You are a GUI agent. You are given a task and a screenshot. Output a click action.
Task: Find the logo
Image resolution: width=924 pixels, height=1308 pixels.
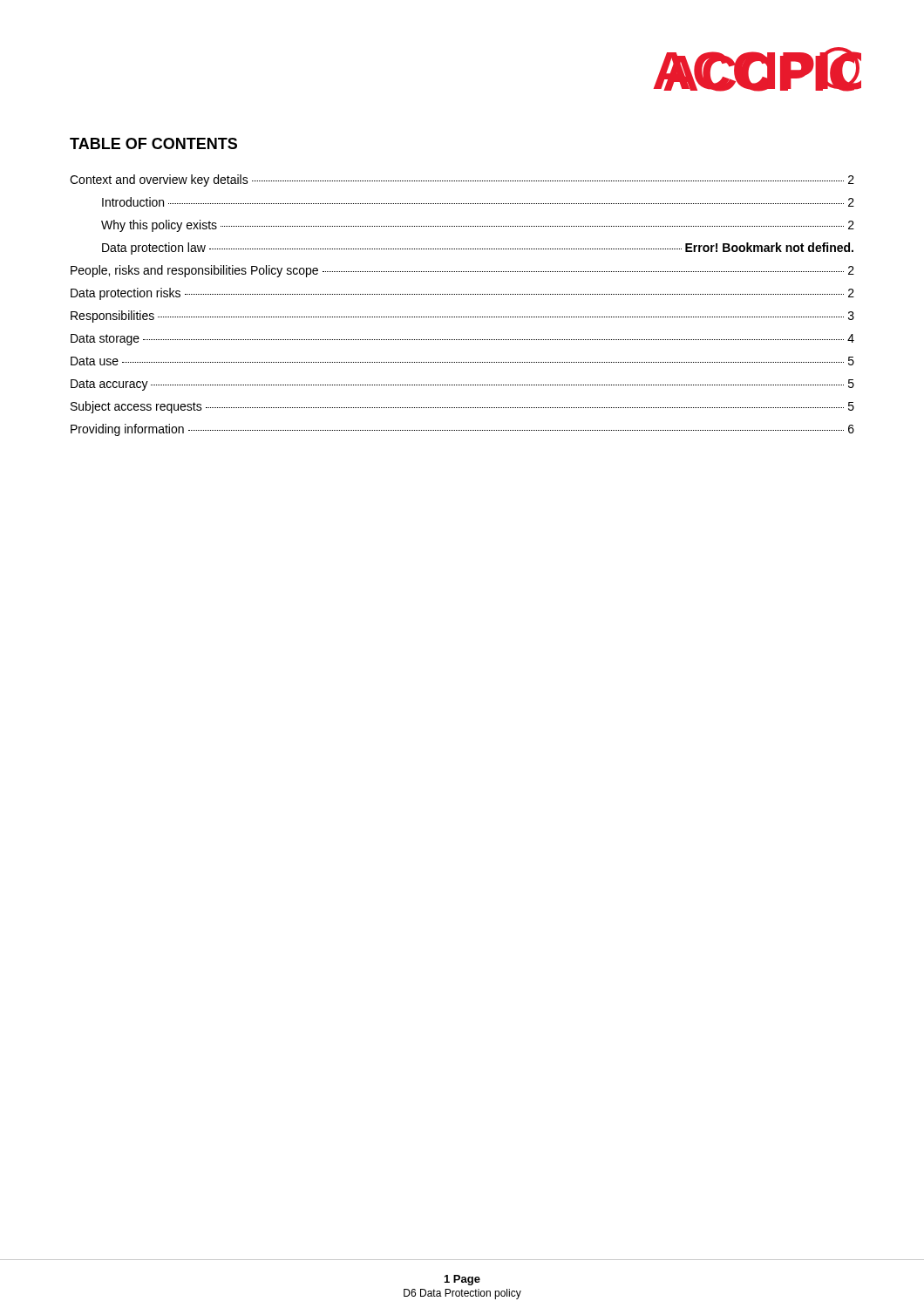pos(757,70)
